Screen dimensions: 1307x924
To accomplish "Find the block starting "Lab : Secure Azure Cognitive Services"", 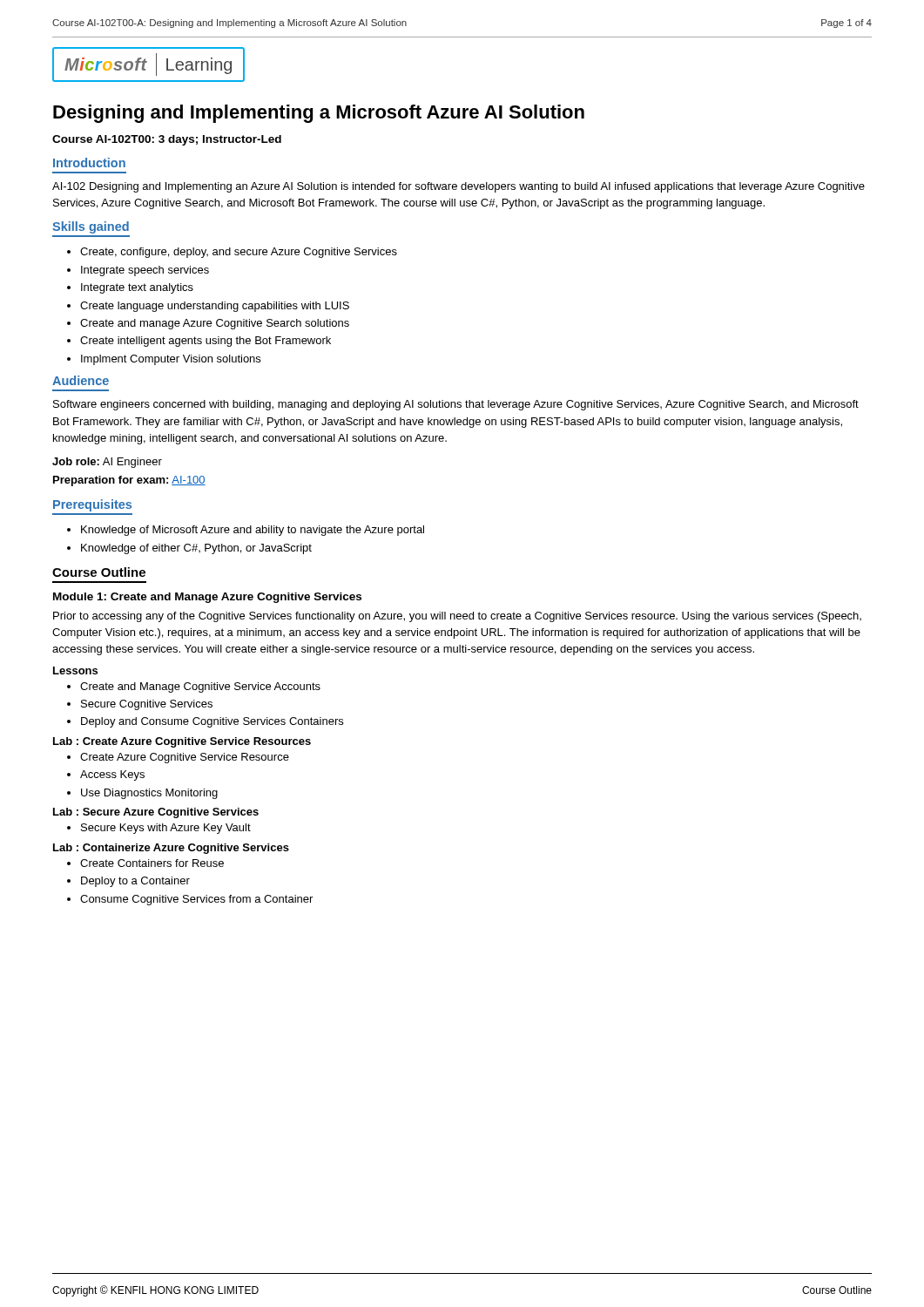I will [x=156, y=812].
